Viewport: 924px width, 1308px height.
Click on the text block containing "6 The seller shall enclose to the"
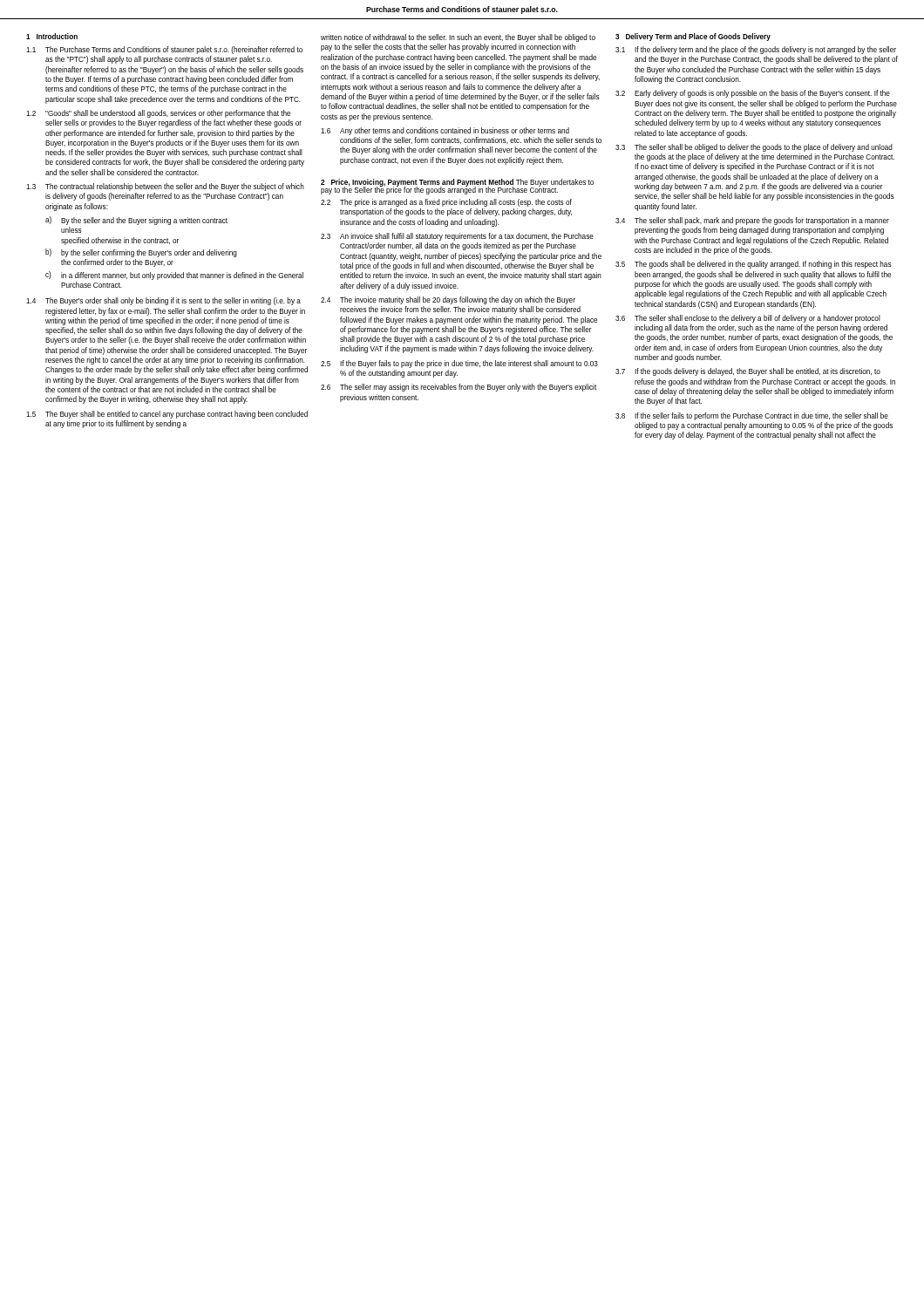point(757,338)
